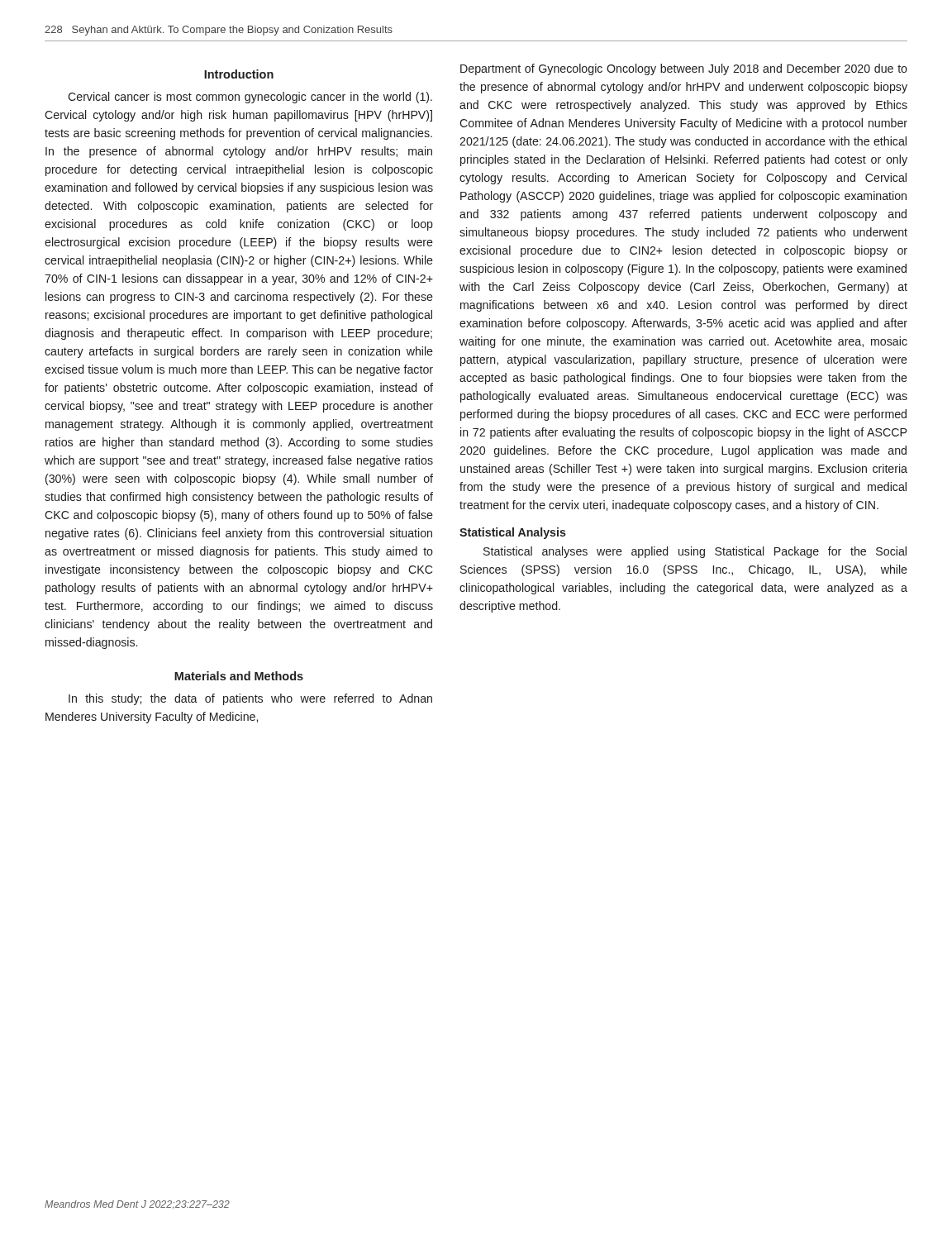Point to the block beginning "Statistical analyses were applied using Statistical Package"

point(683,579)
